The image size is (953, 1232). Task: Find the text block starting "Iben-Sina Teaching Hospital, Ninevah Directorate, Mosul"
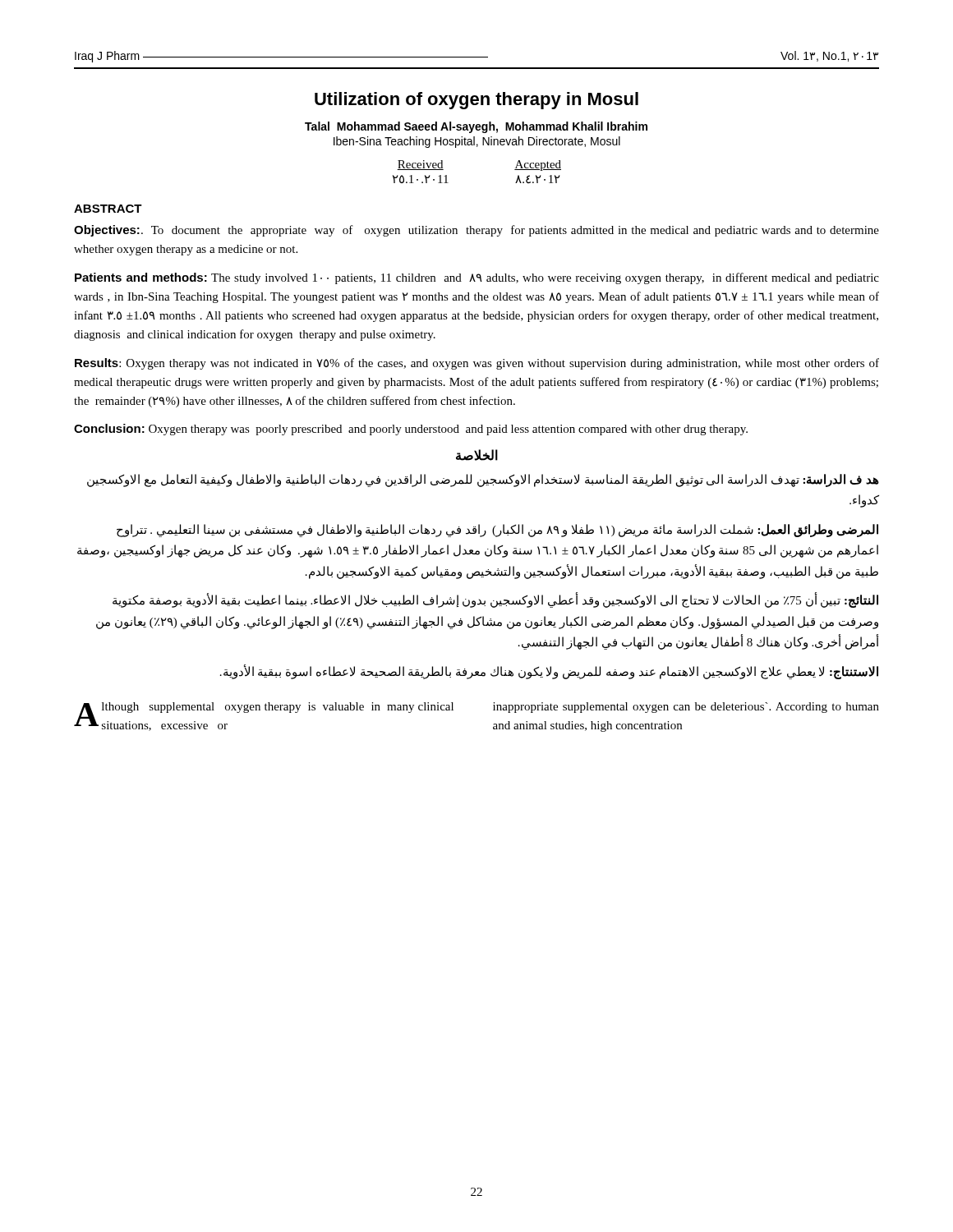coord(476,141)
